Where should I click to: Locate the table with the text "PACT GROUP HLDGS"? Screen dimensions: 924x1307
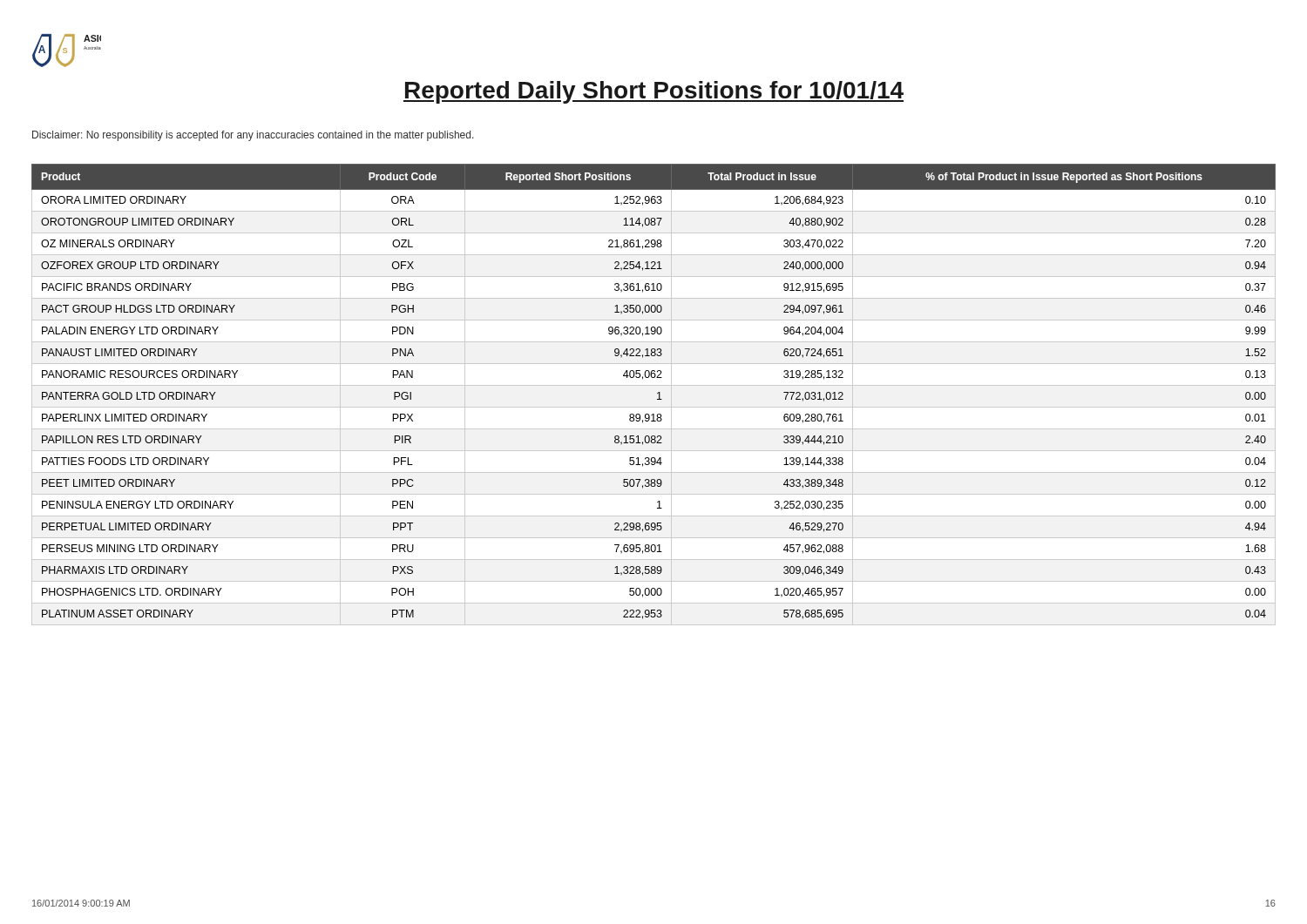(654, 395)
